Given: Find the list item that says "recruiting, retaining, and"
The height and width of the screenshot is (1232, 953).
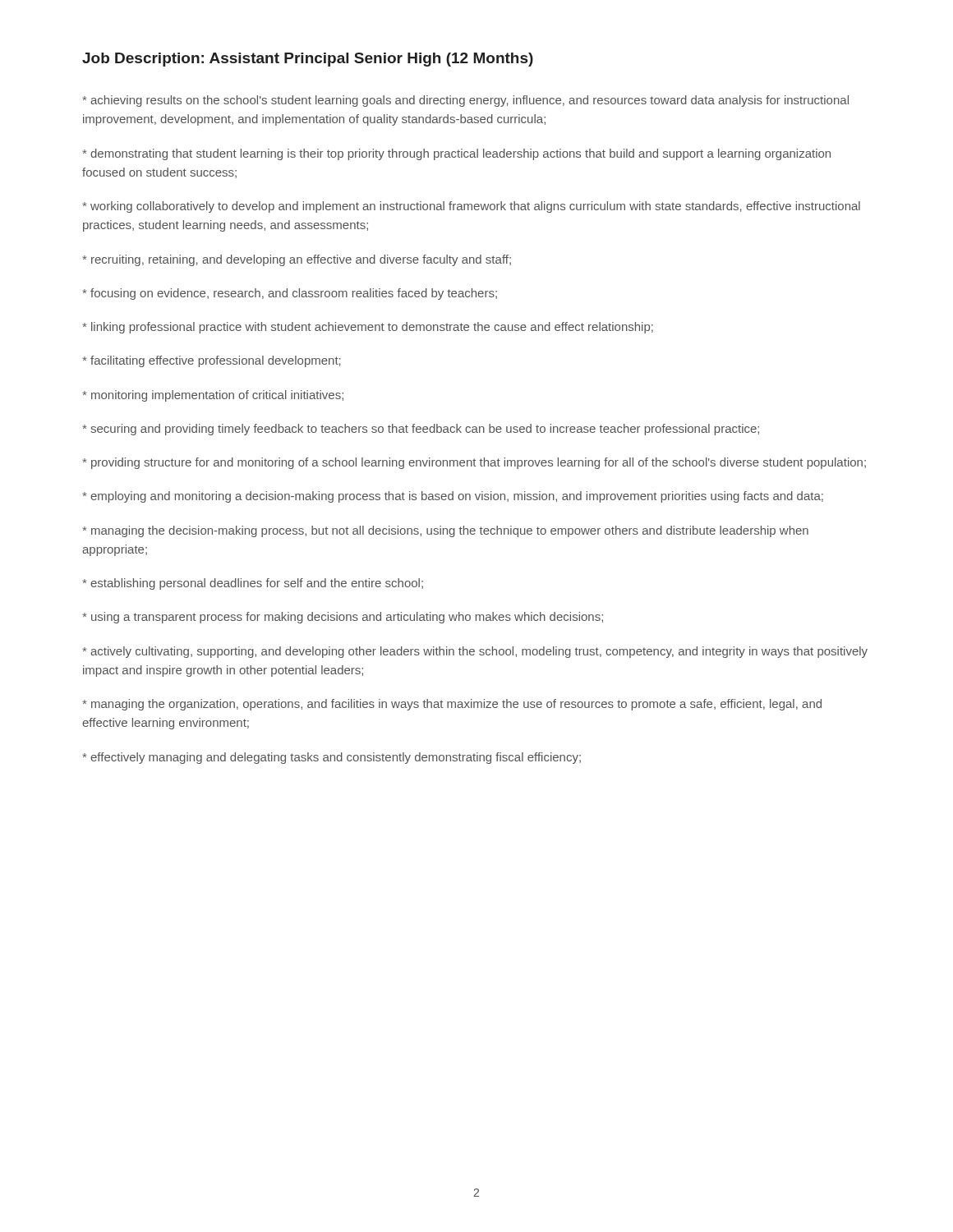Looking at the screenshot, I should [297, 259].
